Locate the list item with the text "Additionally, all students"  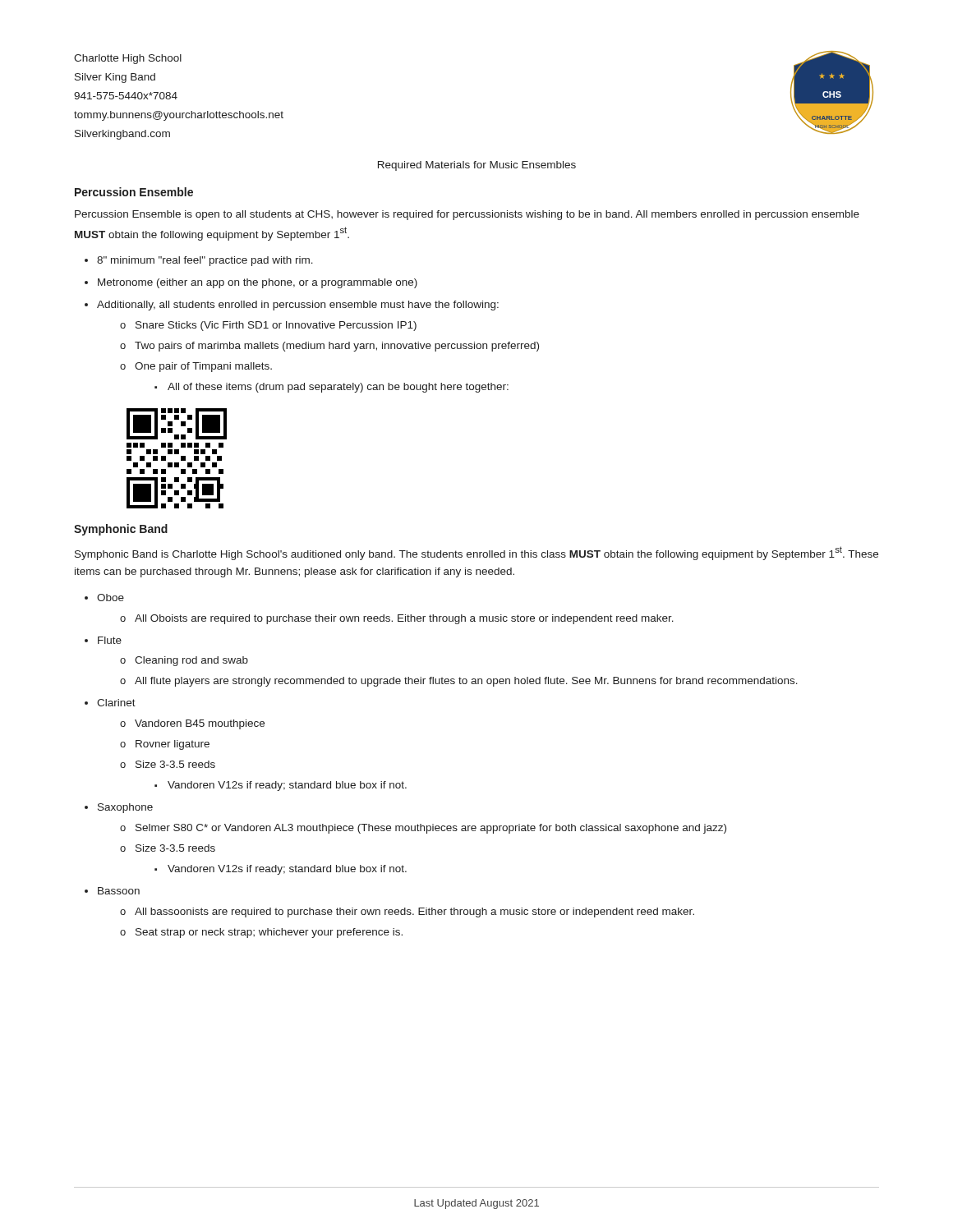[x=488, y=348]
